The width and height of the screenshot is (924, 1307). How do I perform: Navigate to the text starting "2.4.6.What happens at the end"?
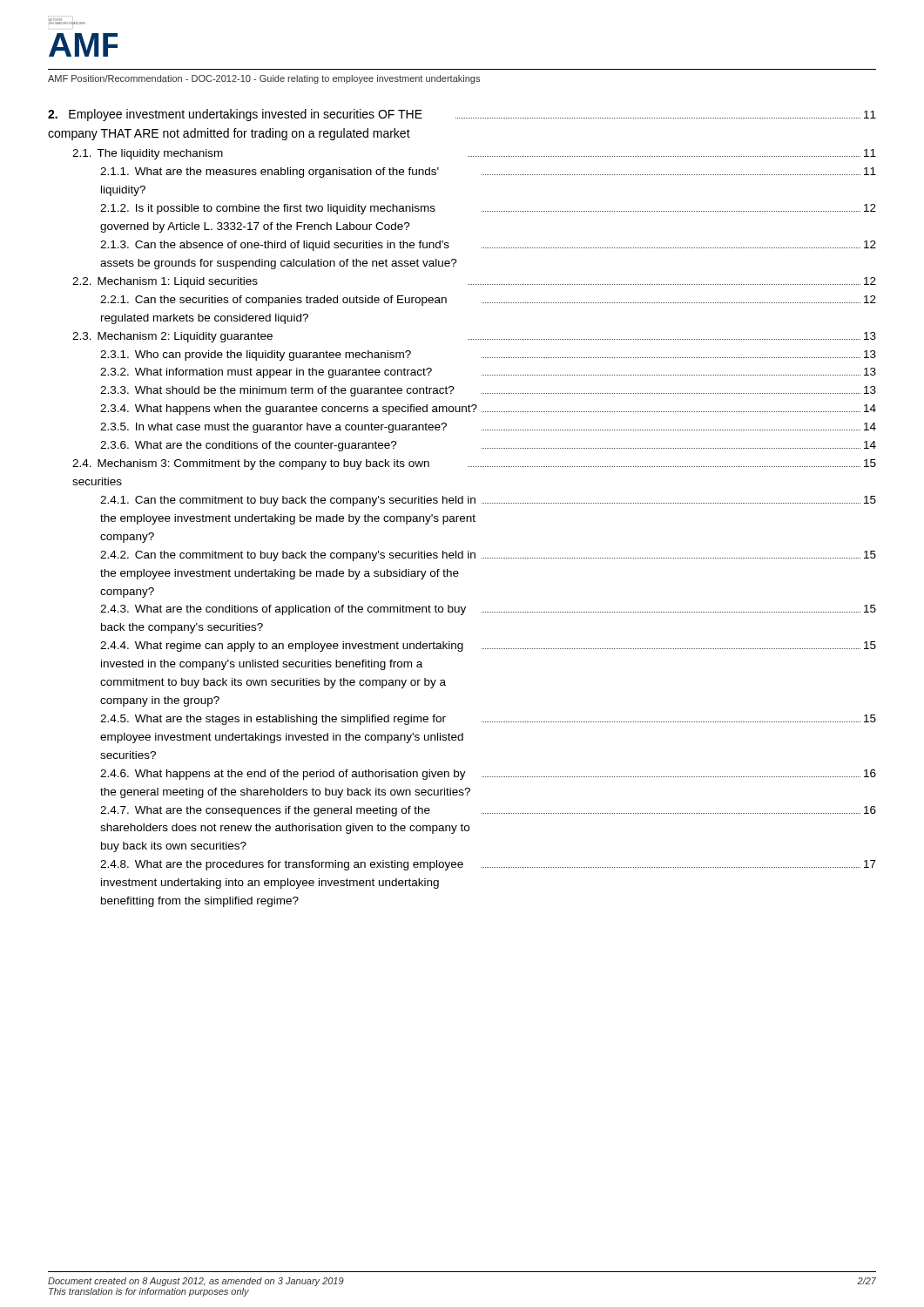[x=488, y=783]
